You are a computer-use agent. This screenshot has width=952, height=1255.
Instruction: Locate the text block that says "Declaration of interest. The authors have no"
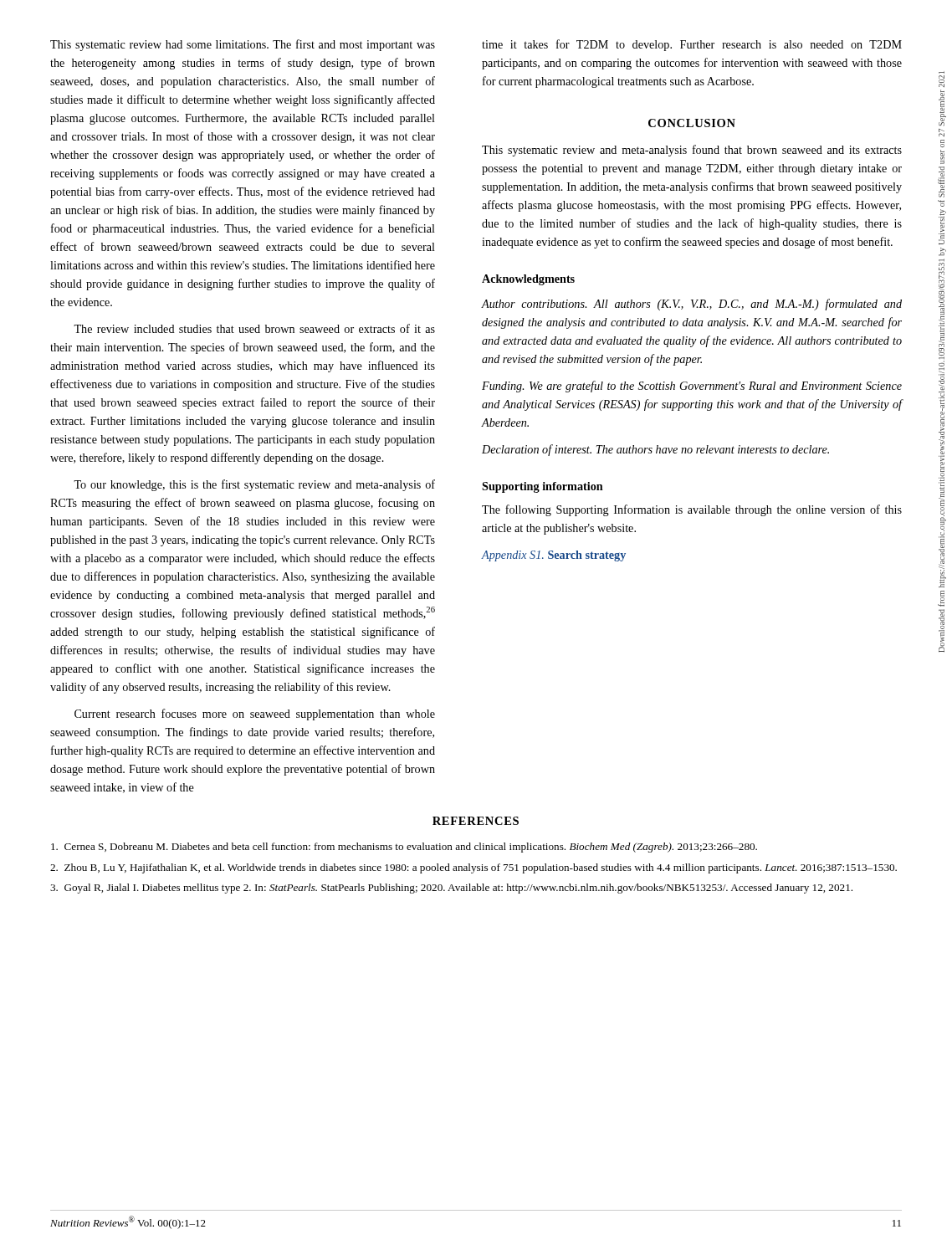pos(656,450)
